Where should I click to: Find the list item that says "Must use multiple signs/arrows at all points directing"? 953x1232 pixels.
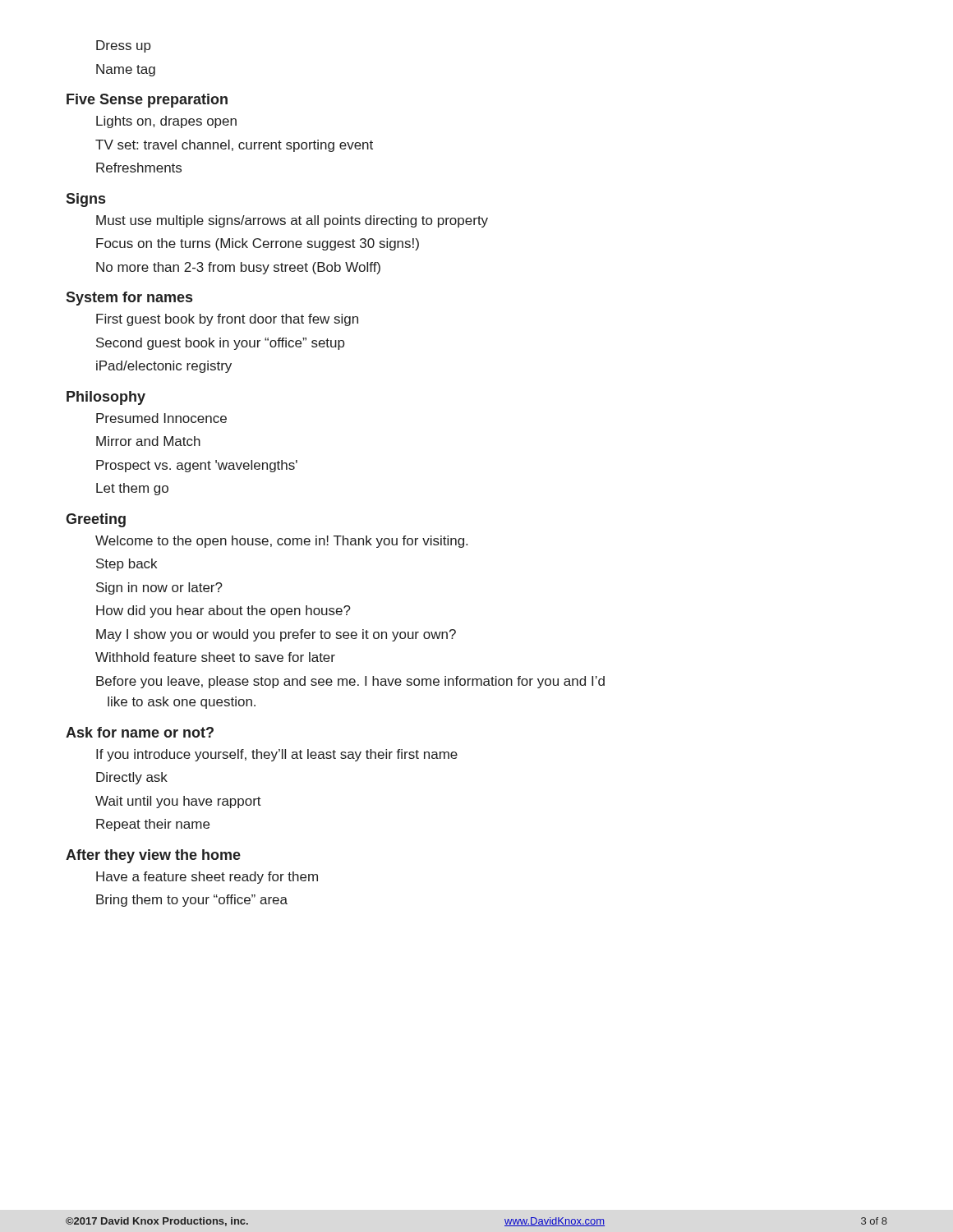pos(292,220)
